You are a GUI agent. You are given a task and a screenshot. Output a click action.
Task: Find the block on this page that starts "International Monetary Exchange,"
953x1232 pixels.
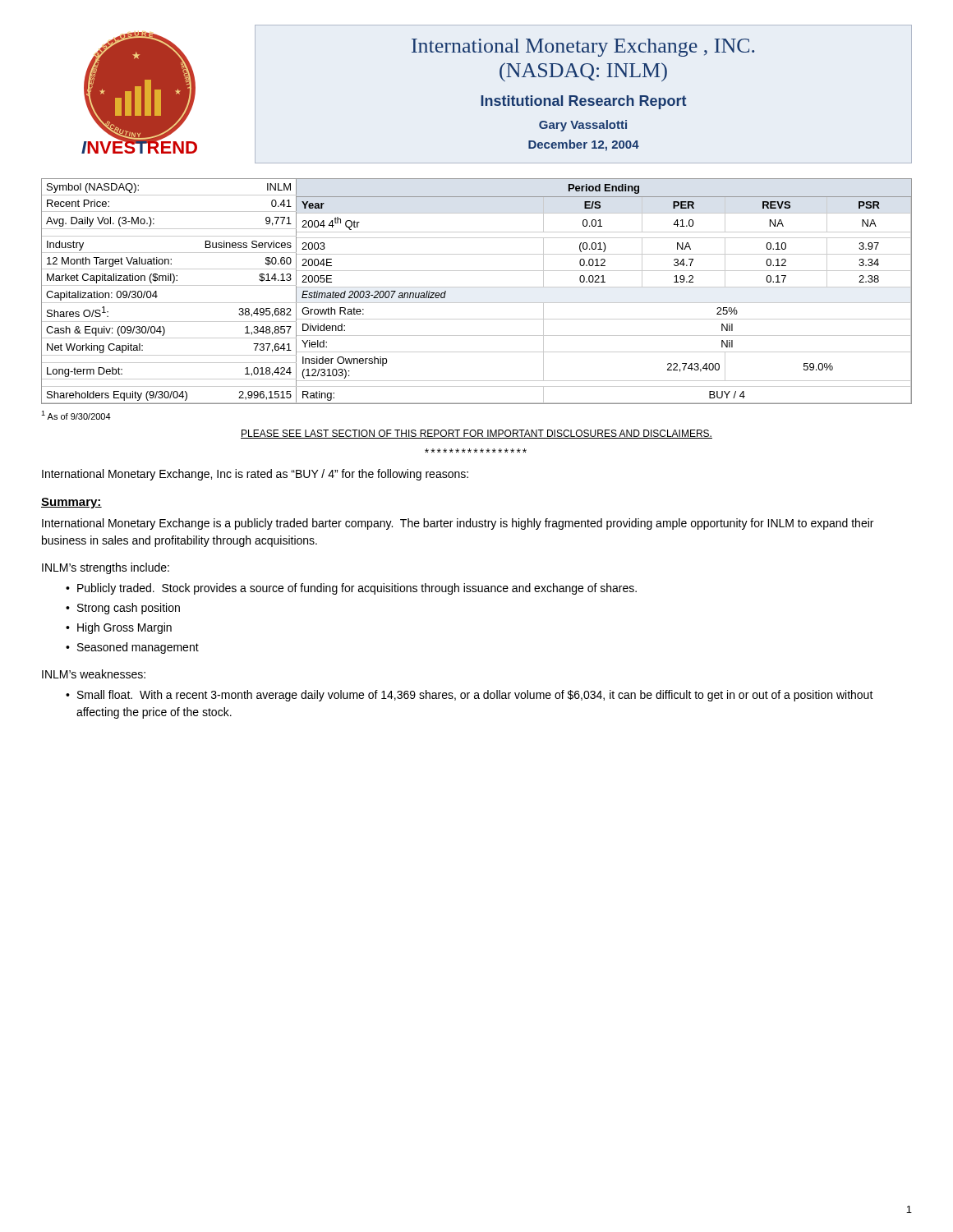tap(255, 474)
